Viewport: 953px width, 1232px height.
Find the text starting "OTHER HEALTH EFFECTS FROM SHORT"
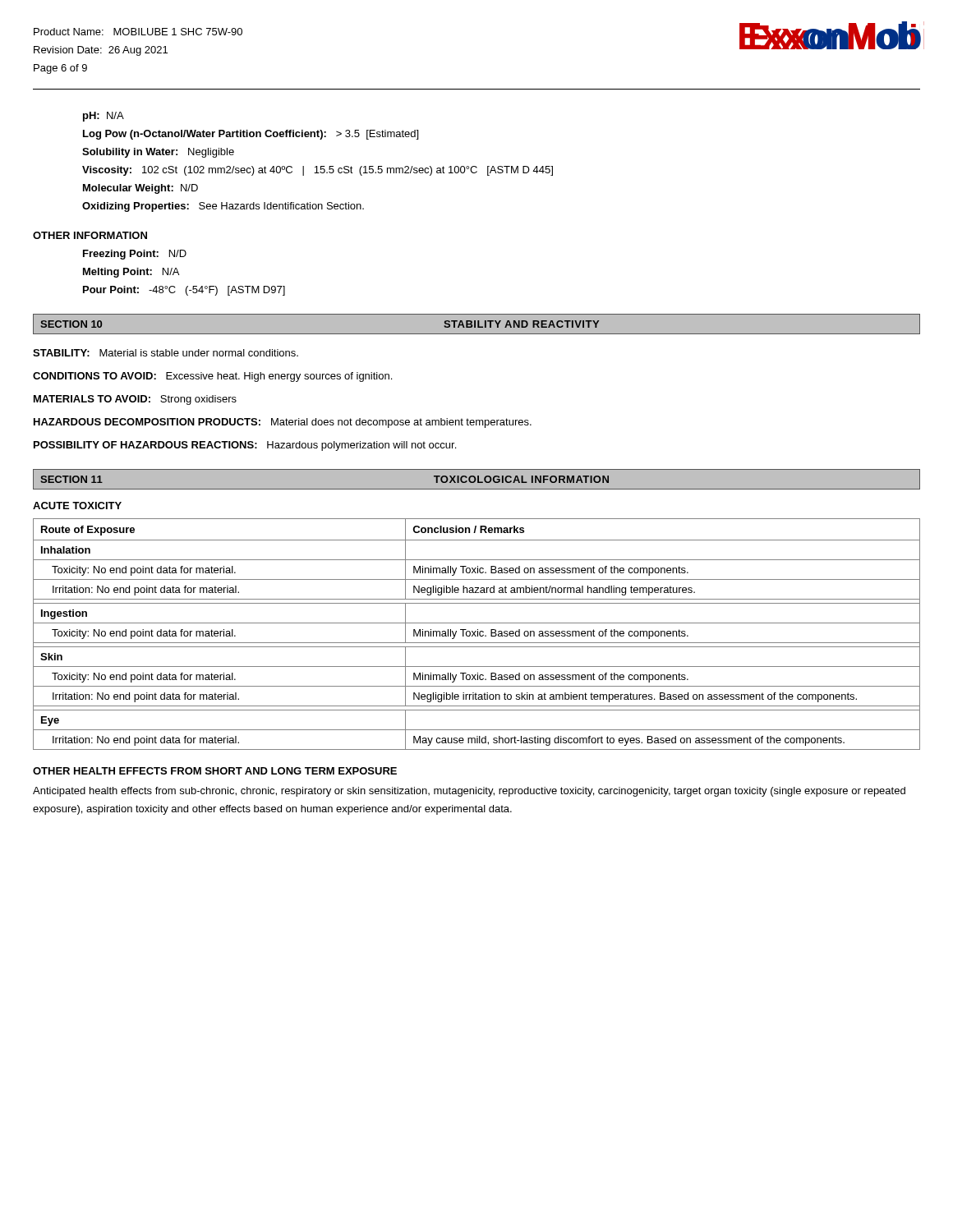pyautogui.click(x=215, y=771)
